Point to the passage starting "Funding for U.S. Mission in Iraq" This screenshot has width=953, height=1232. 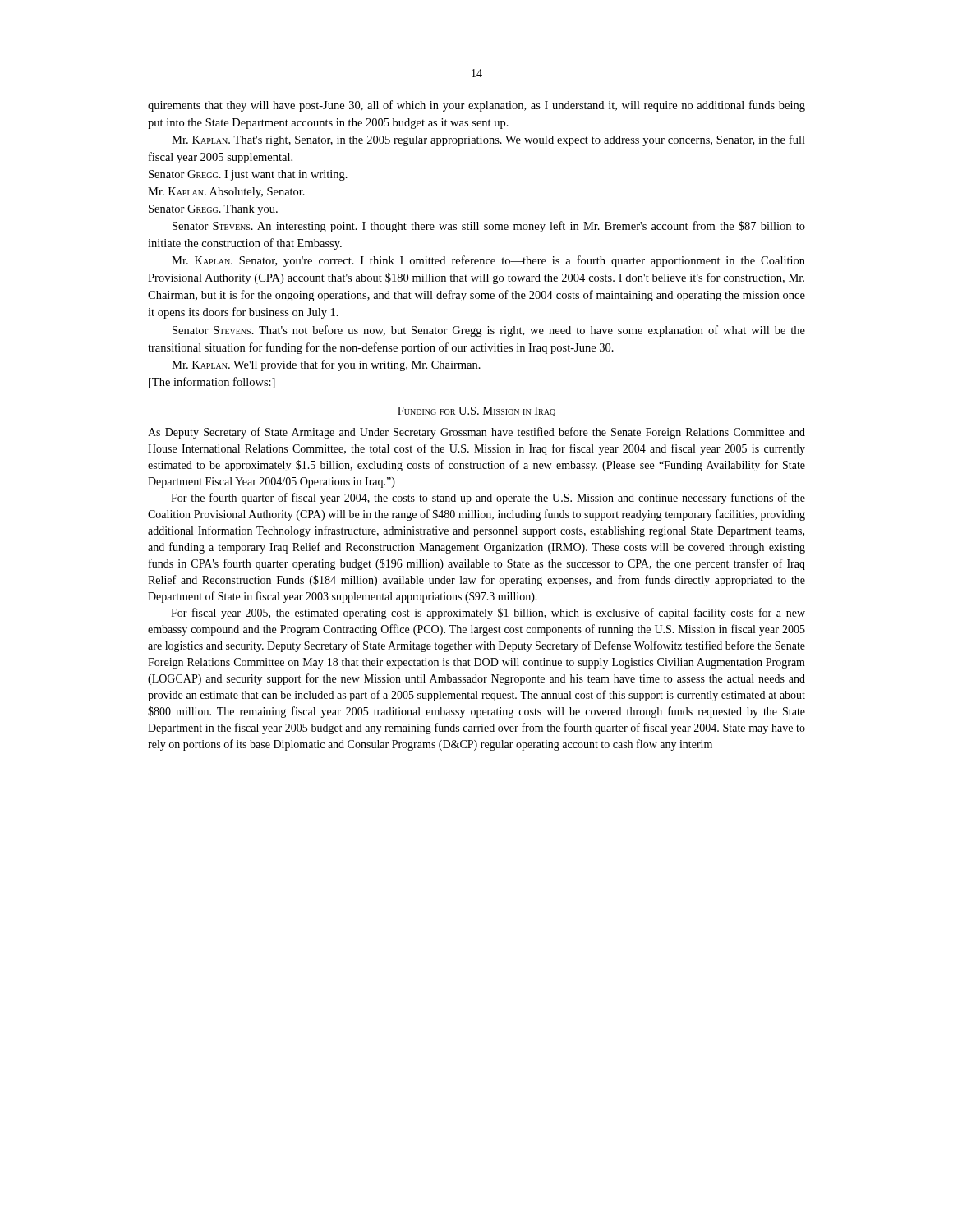[x=476, y=410]
